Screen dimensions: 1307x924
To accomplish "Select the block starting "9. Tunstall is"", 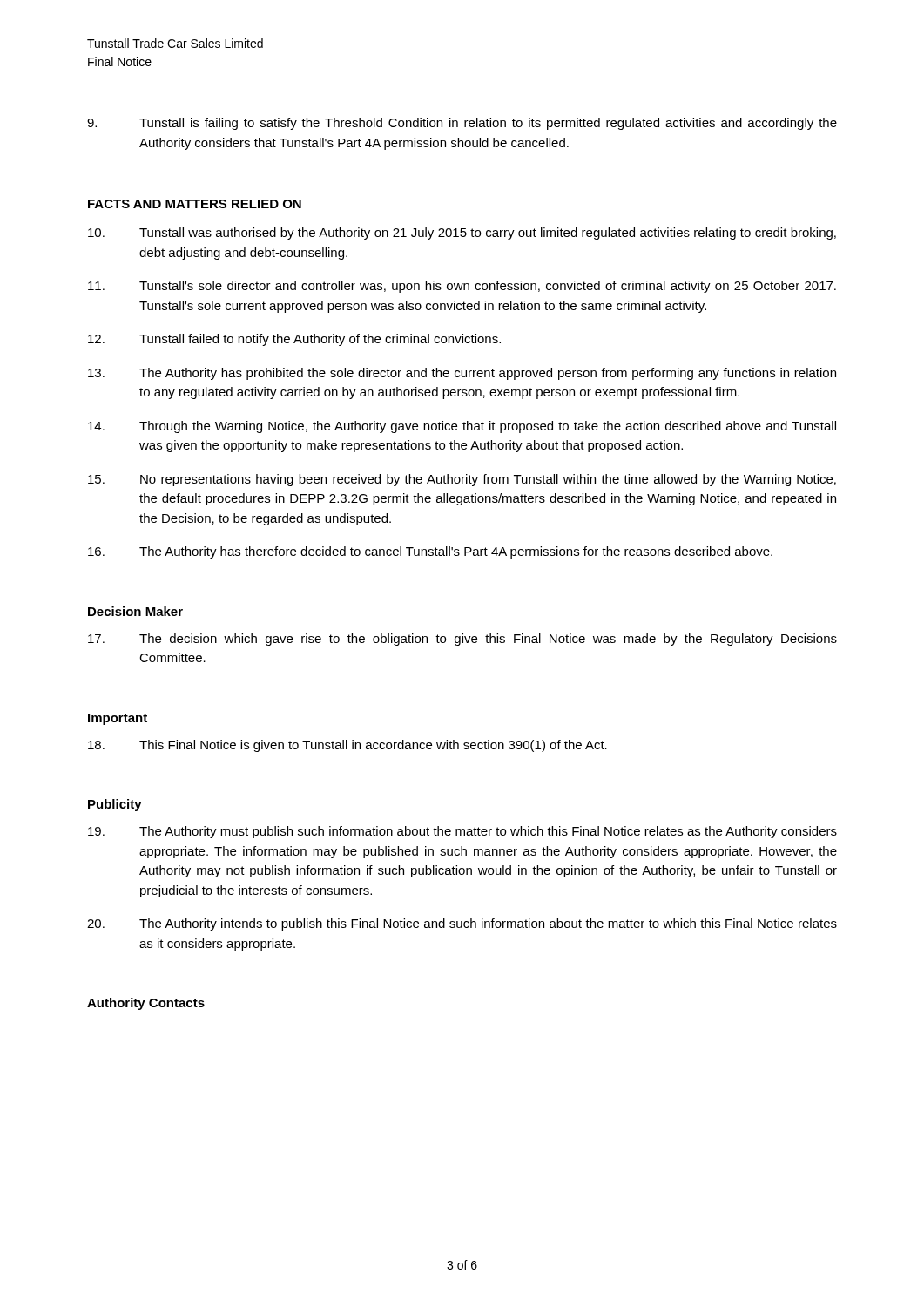I will (462, 133).
